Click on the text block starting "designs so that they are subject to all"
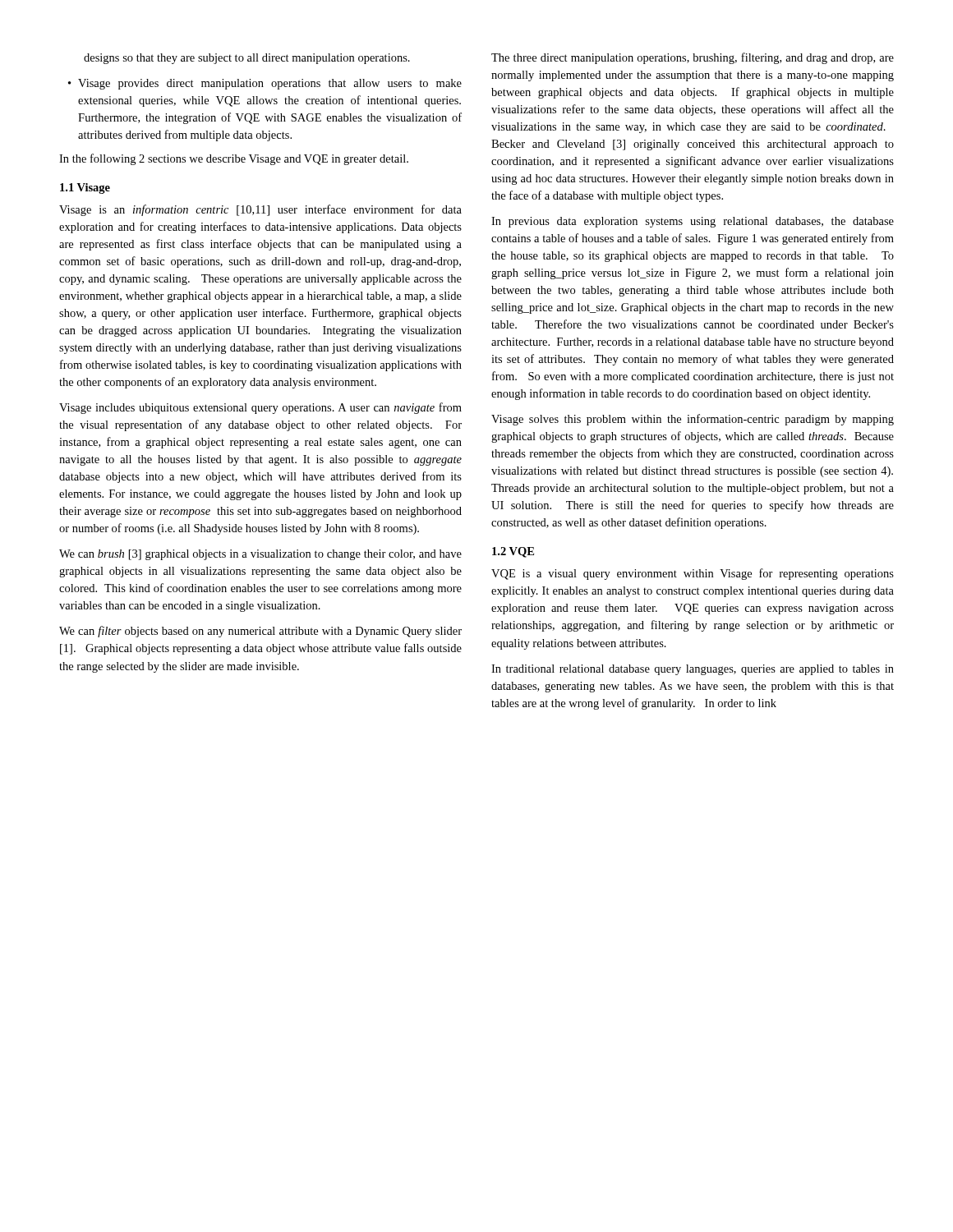This screenshot has height=1232, width=953. point(260,58)
